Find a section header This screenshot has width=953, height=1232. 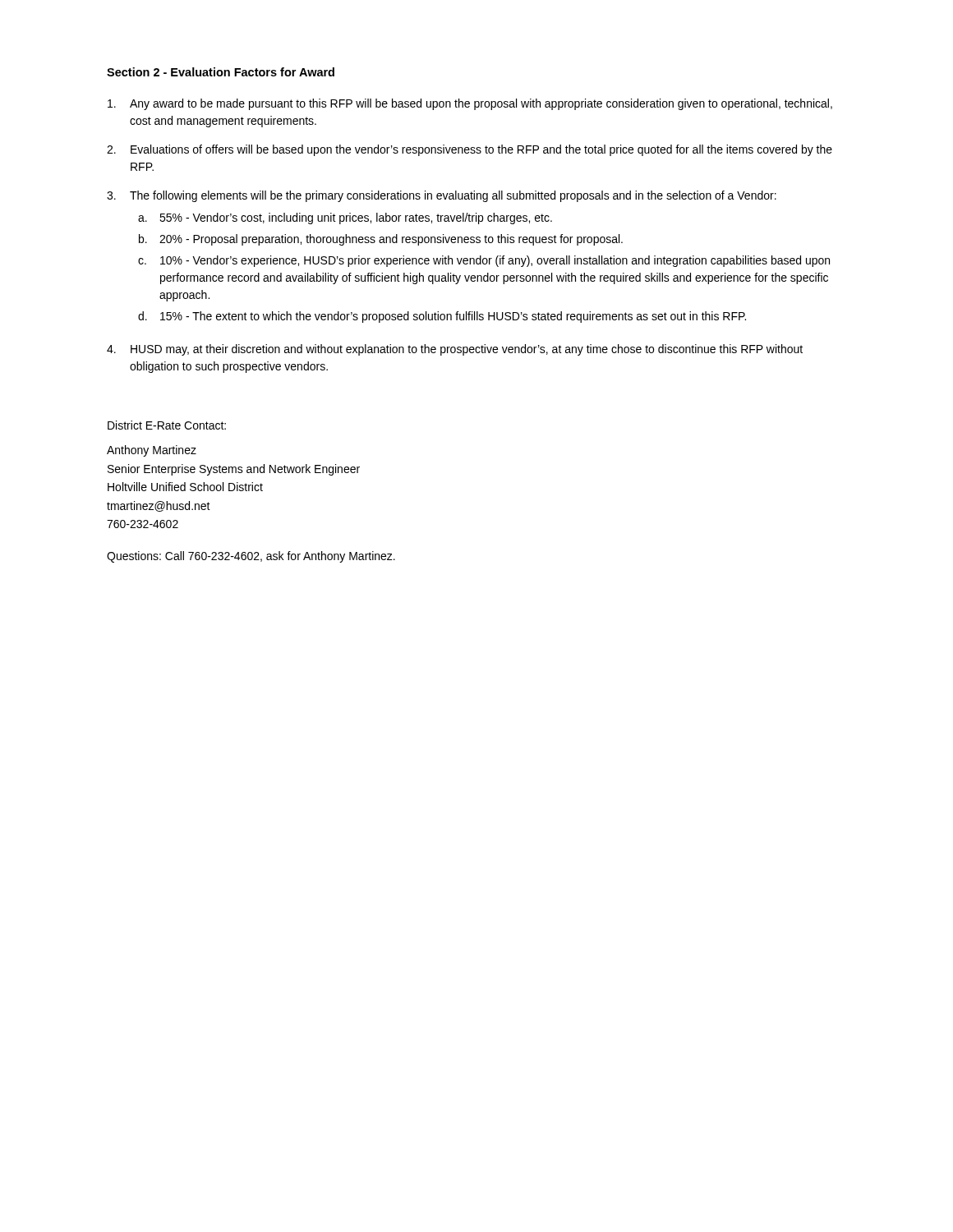(x=221, y=72)
